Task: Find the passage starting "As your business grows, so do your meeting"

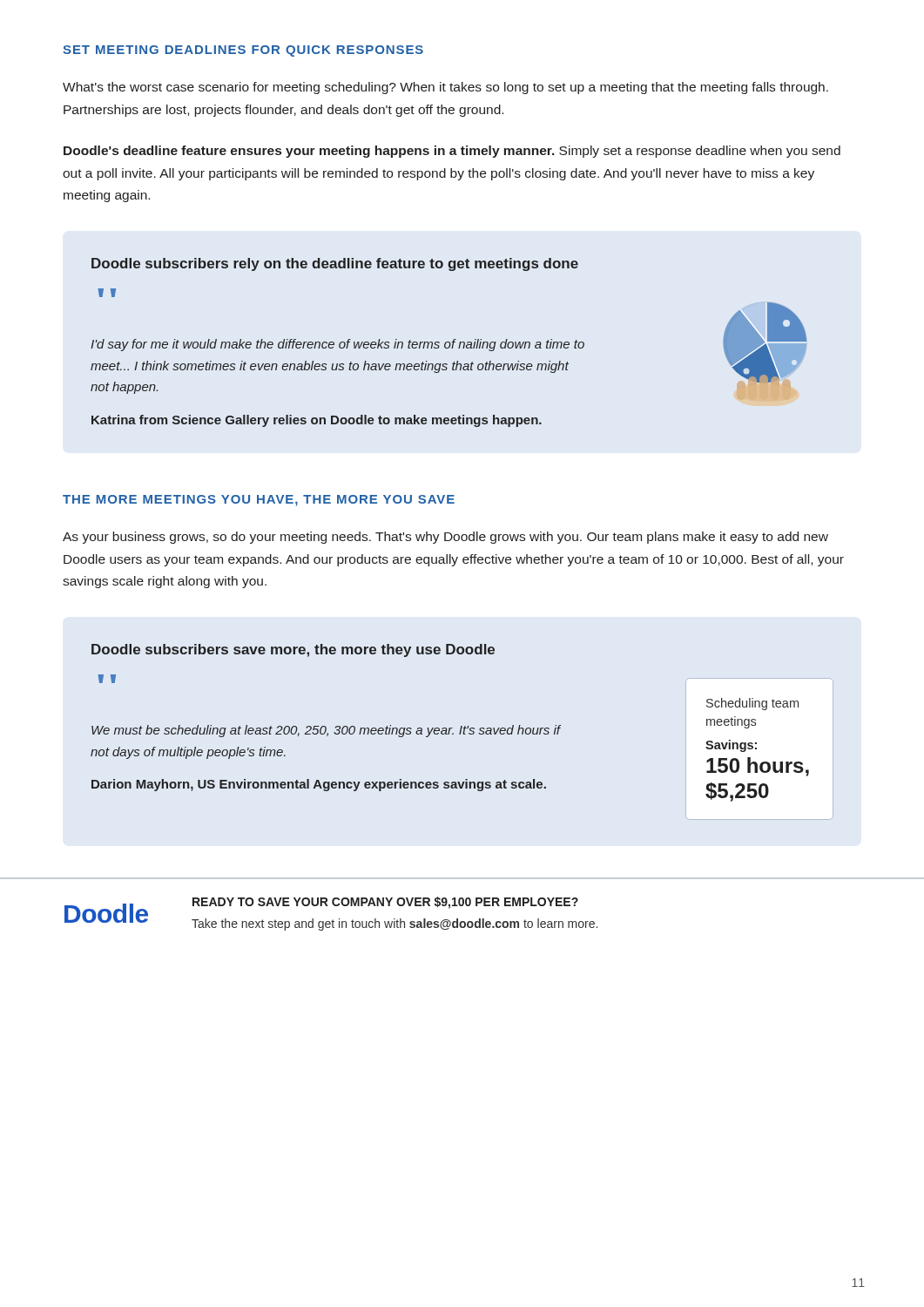Action: 453,559
